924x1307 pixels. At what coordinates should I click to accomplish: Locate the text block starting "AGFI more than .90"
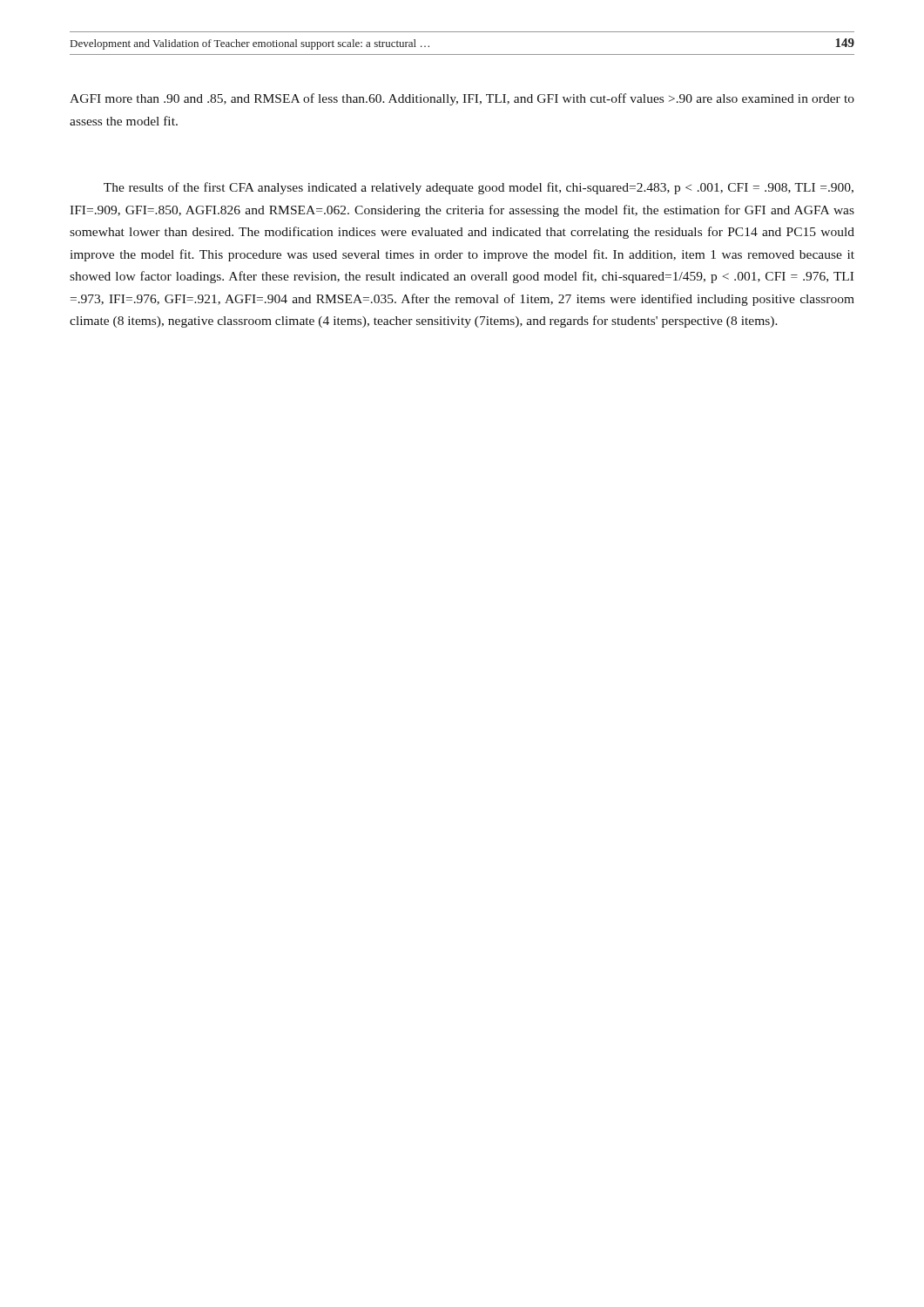coord(462,109)
